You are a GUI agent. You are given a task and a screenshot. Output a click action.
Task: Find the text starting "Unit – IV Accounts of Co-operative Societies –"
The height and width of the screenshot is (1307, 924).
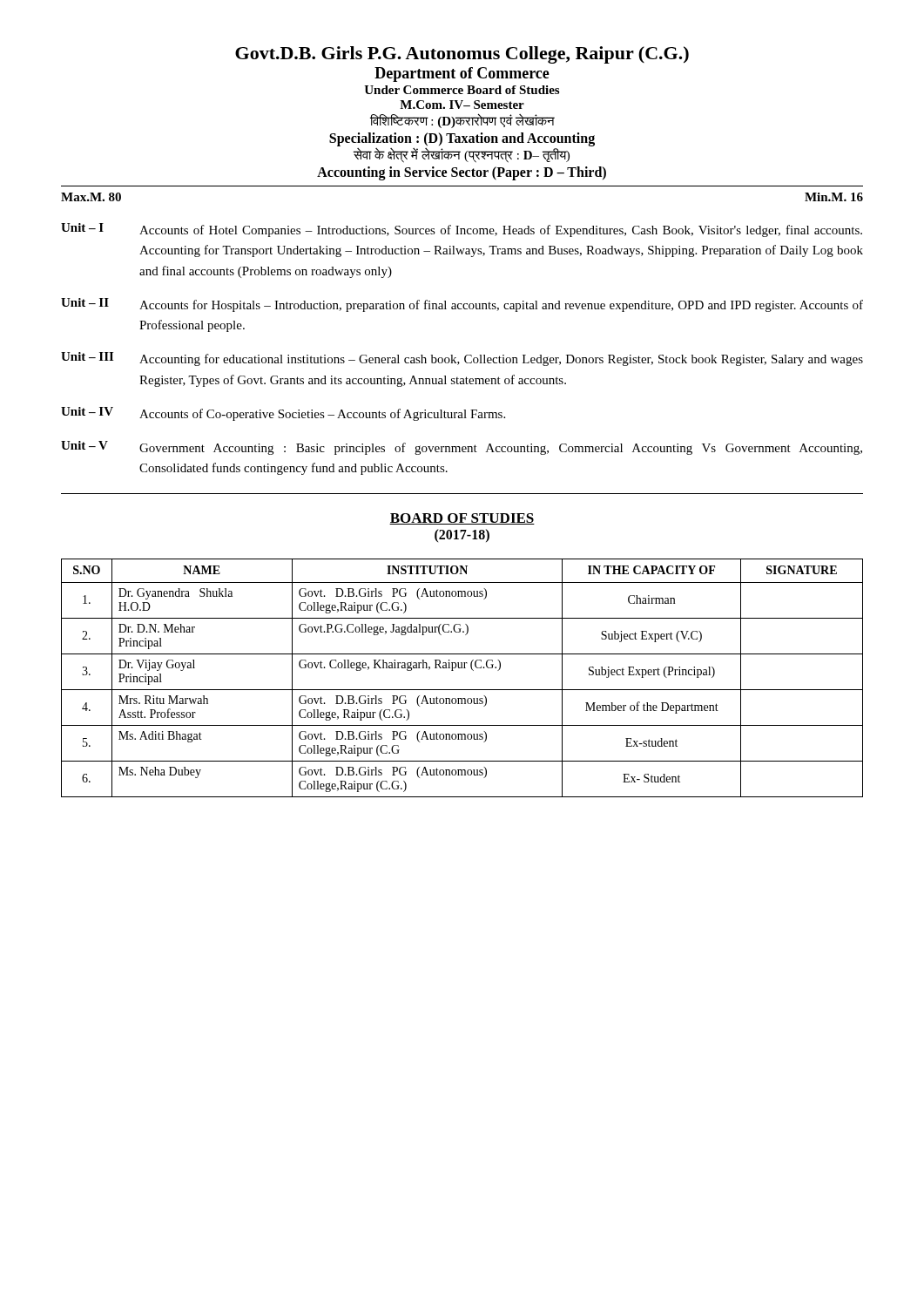point(462,414)
